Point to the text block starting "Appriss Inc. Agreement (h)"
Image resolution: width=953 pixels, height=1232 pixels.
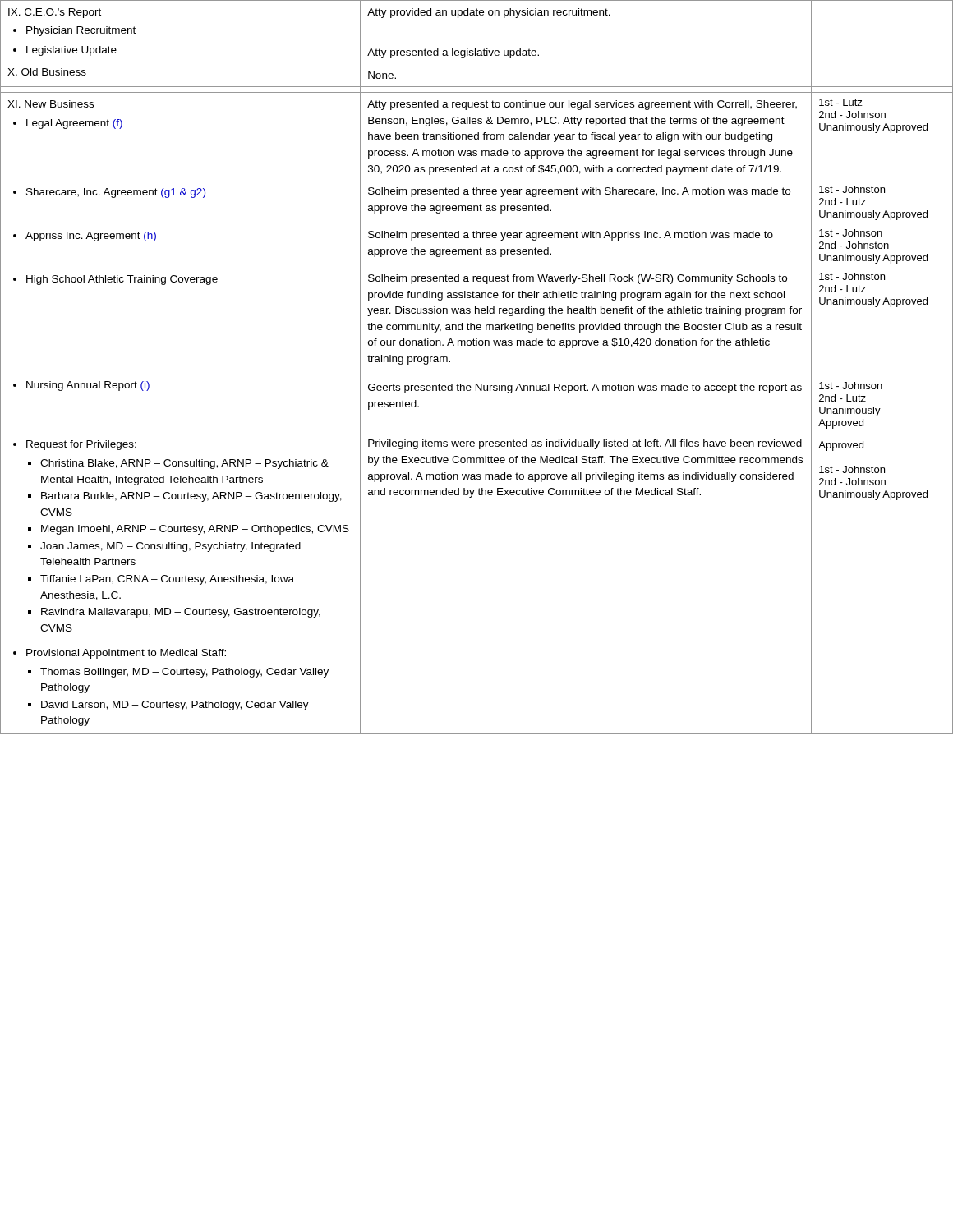point(91,235)
